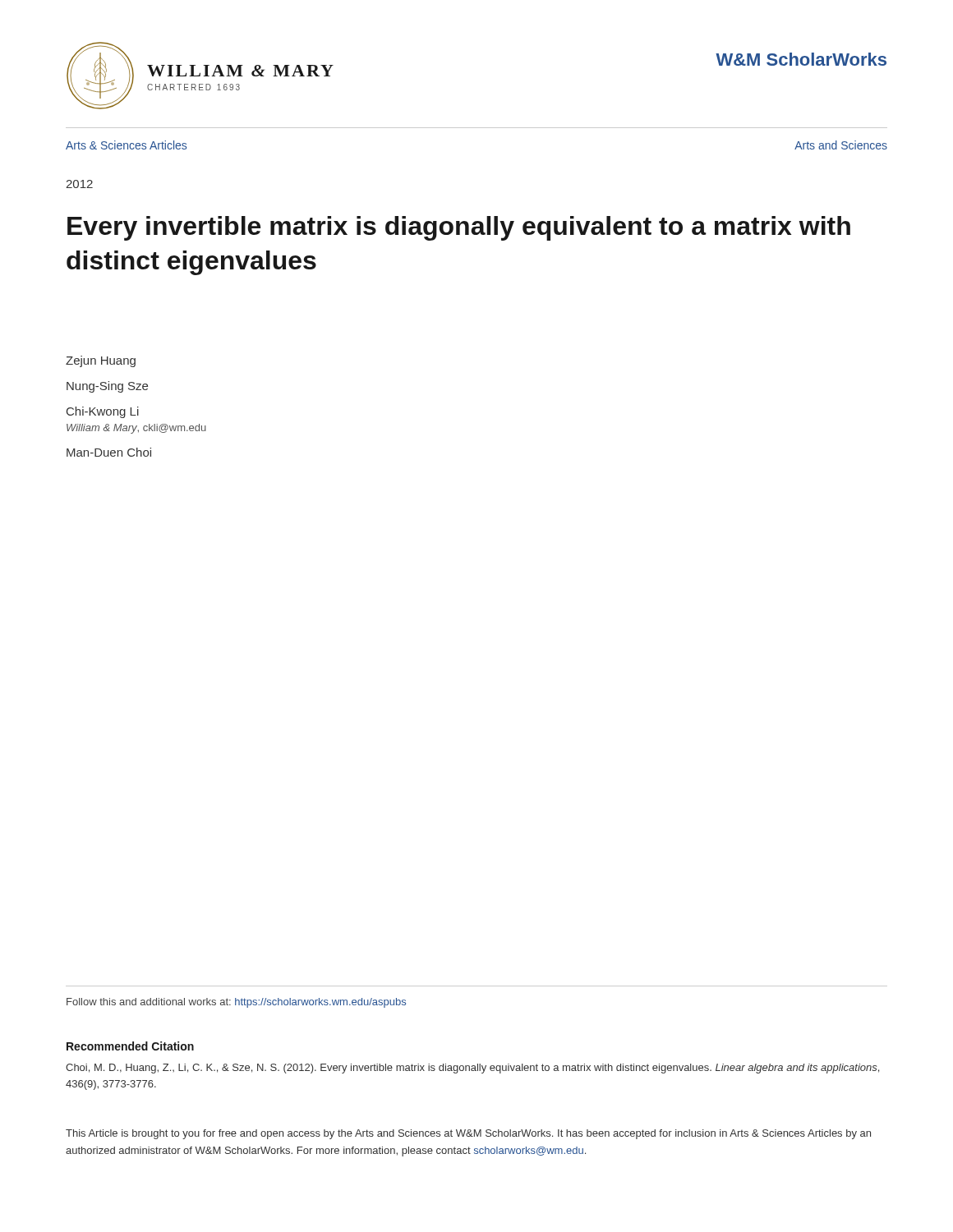953x1232 pixels.
Task: Click on the block starting "This Article is brought to you for free"
Action: coord(469,1142)
